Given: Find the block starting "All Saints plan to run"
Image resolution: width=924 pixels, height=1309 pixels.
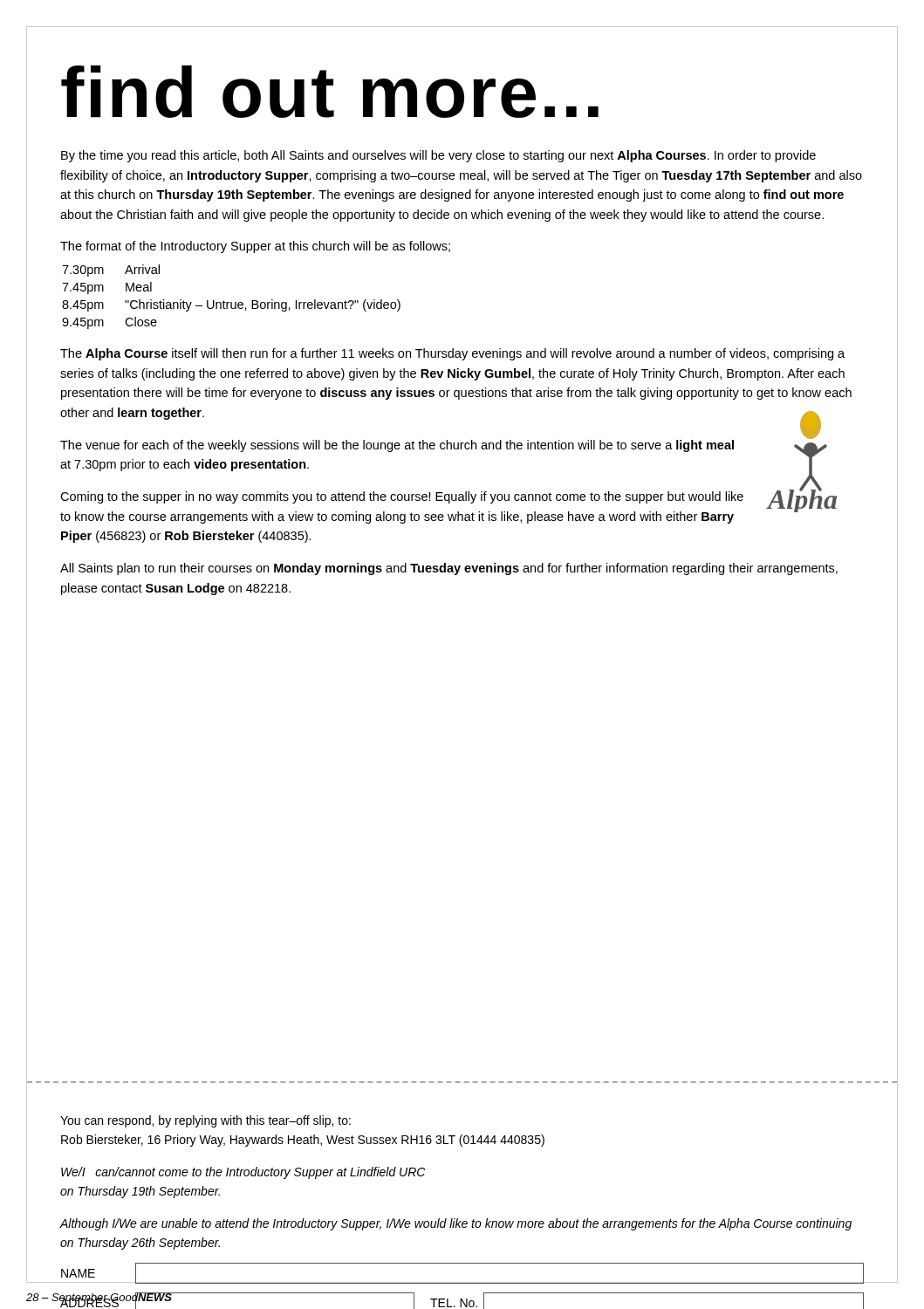Looking at the screenshot, I should pos(462,578).
